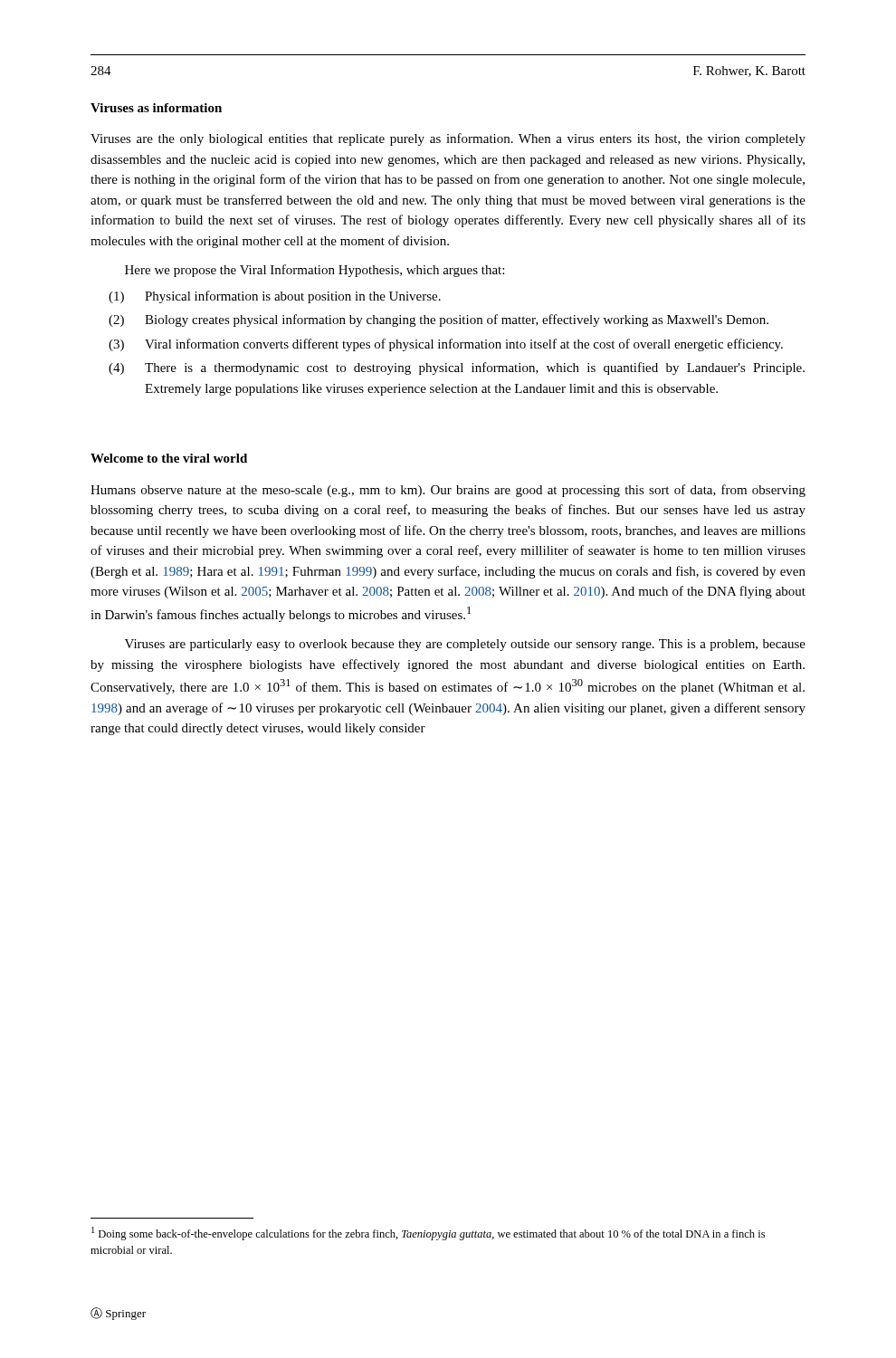Click on the block starting "Viruses are particularly easy"
Screen dimensions: 1358x896
click(x=448, y=686)
